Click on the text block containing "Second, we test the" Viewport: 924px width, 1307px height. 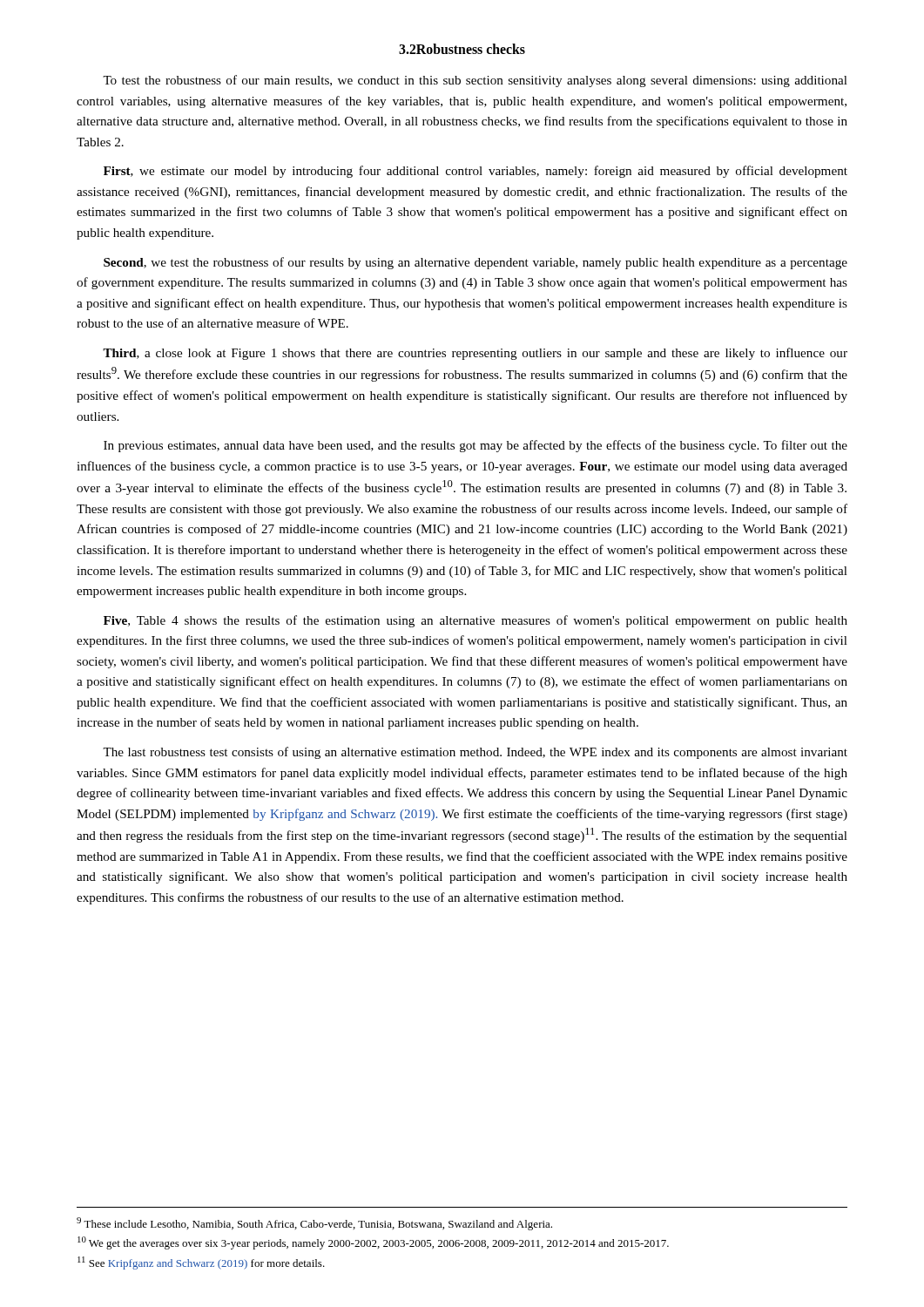(x=462, y=292)
